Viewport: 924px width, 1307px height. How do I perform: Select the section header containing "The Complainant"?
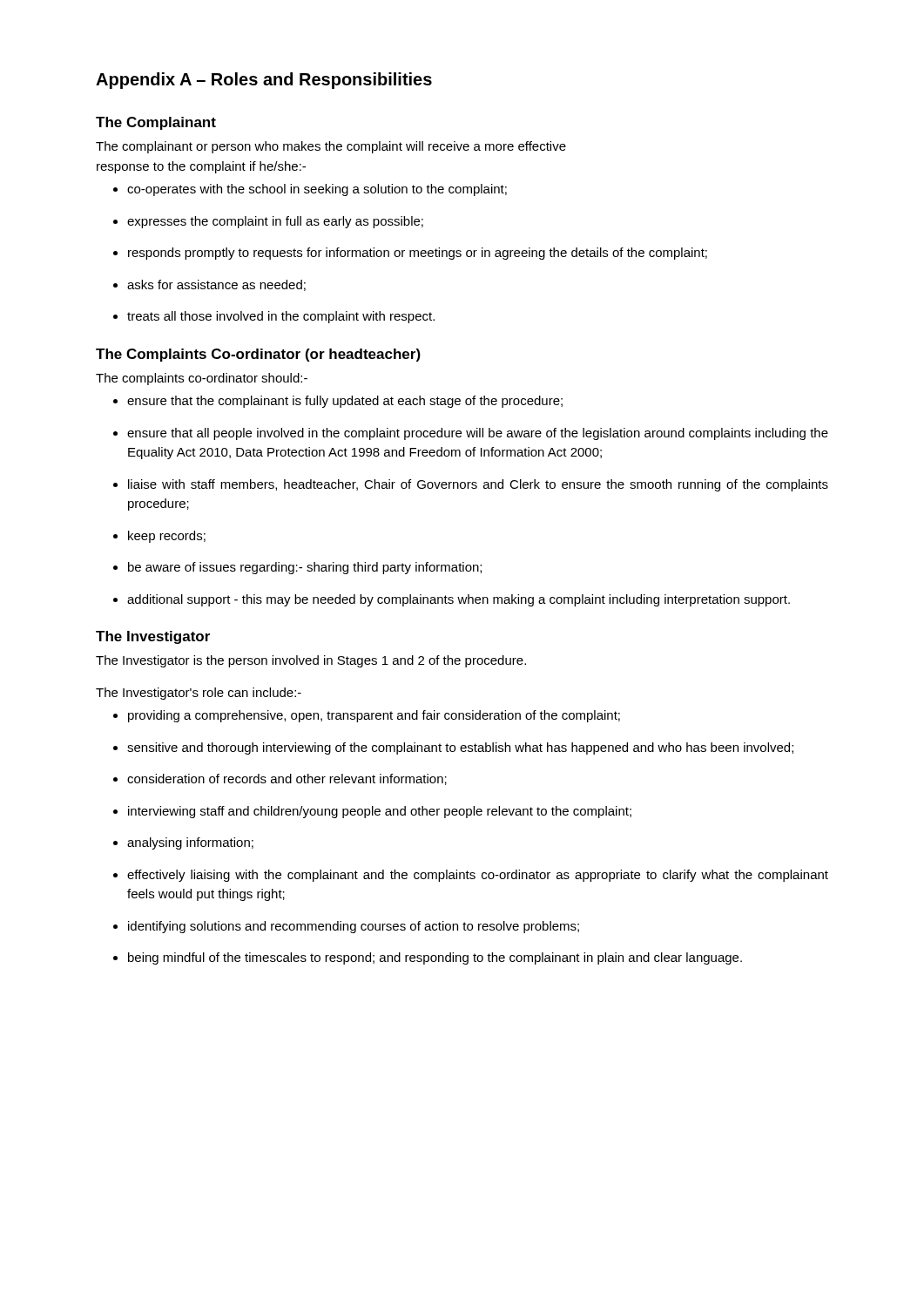(x=156, y=123)
